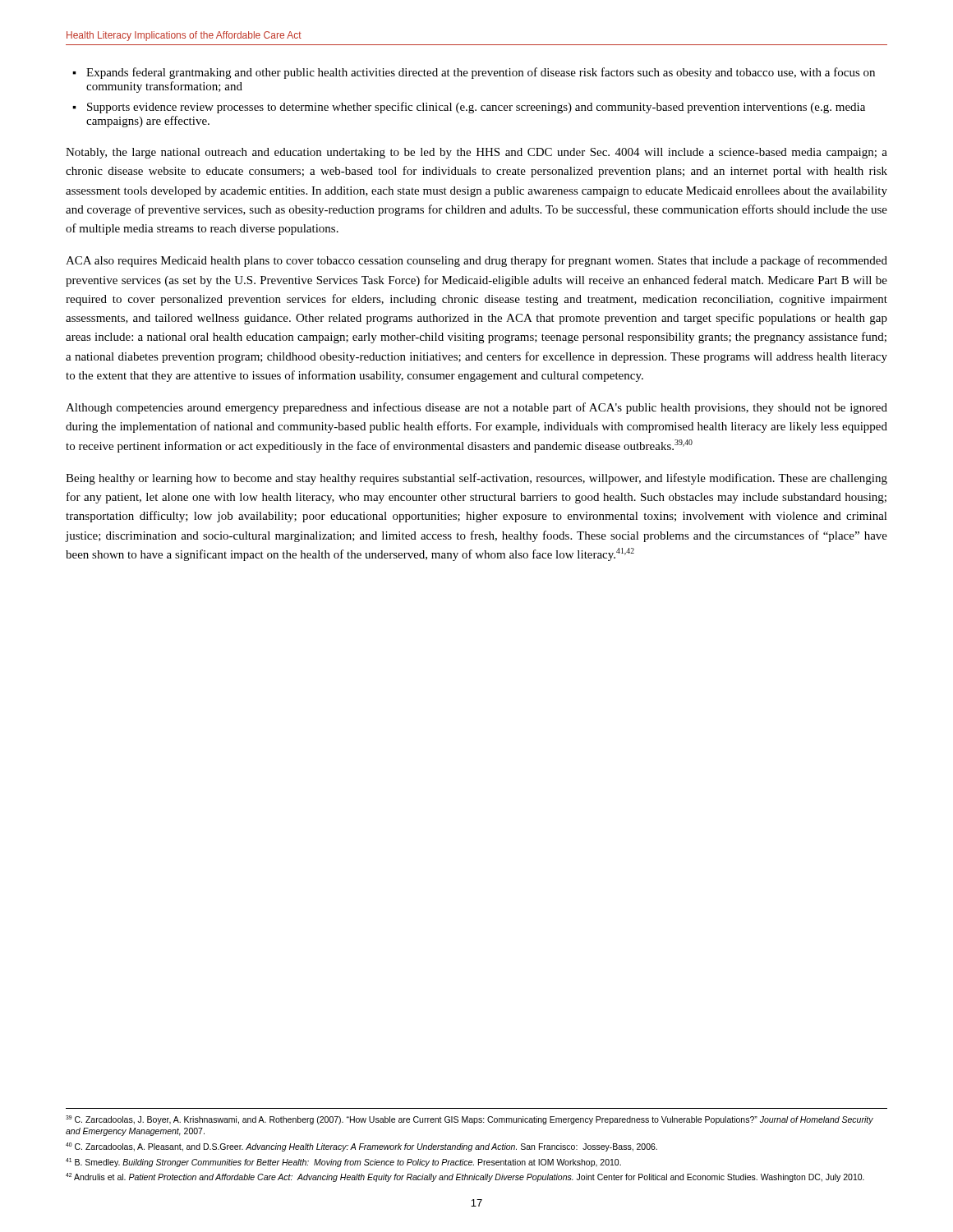The height and width of the screenshot is (1232, 953).
Task: Click on the text block with the text "Although competencies around emergency preparedness and infectious disease"
Action: [x=476, y=426]
